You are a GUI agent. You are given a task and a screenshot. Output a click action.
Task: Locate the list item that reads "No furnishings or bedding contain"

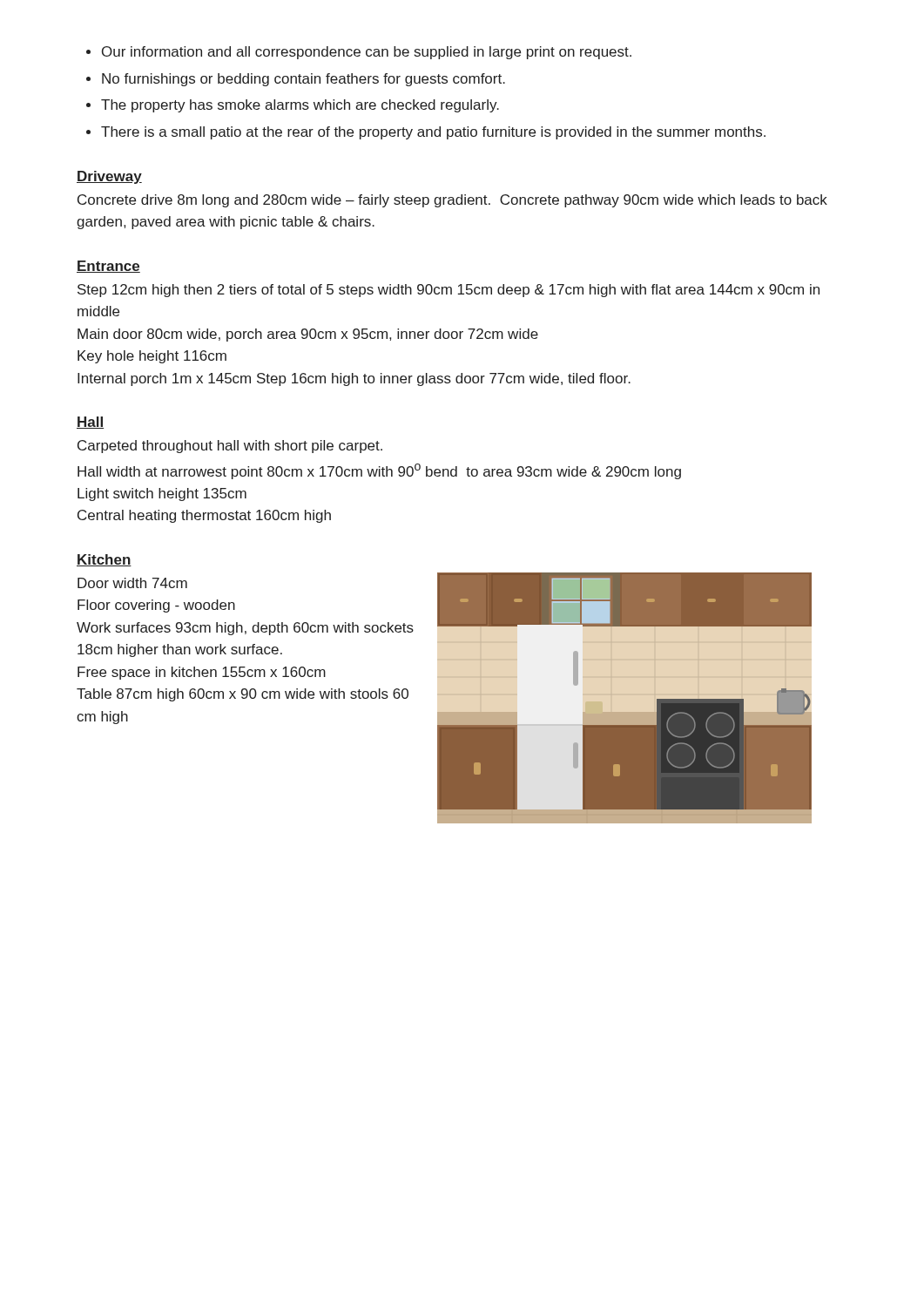click(x=471, y=79)
